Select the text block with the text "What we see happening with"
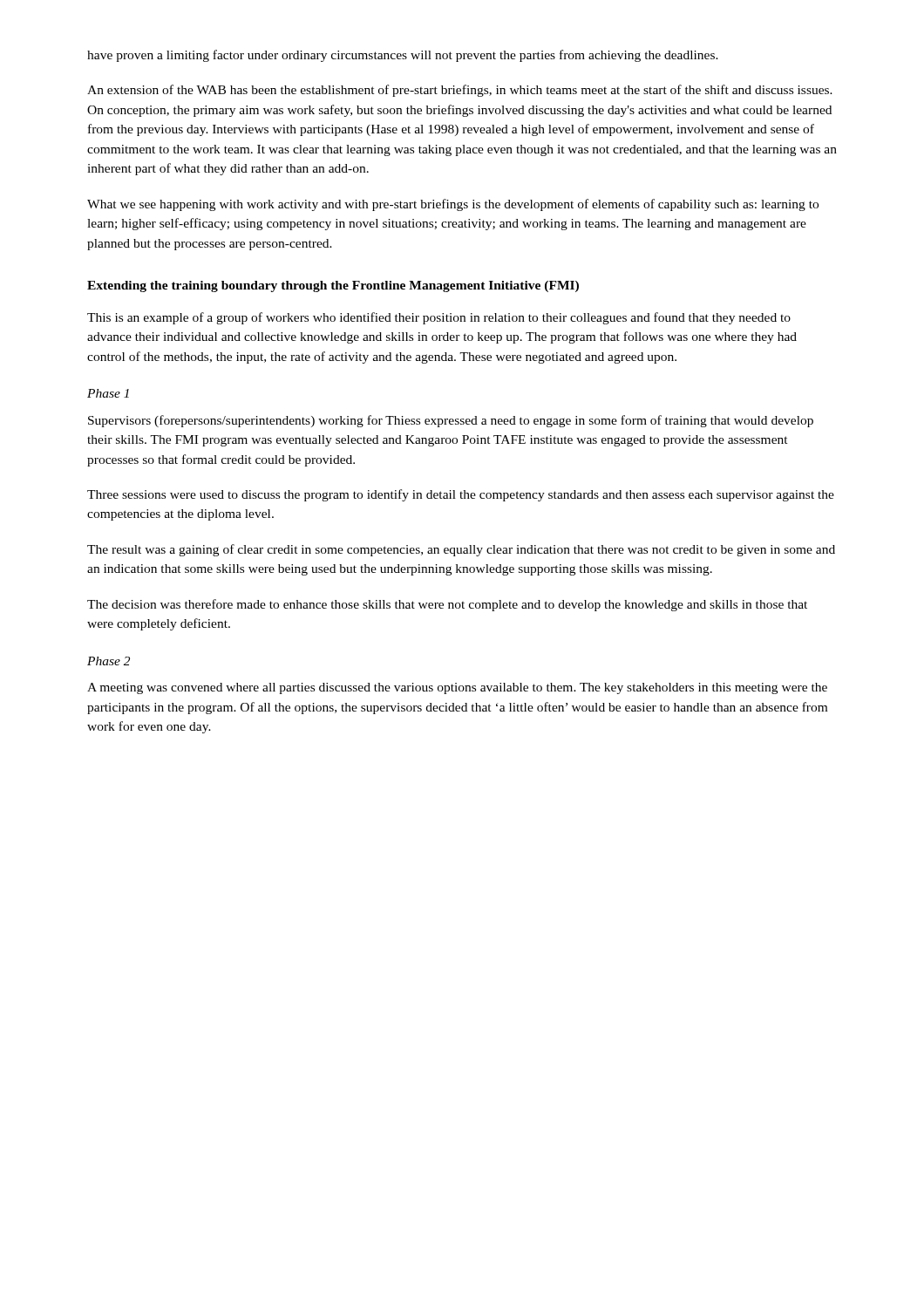The width and height of the screenshot is (924, 1308). click(453, 223)
